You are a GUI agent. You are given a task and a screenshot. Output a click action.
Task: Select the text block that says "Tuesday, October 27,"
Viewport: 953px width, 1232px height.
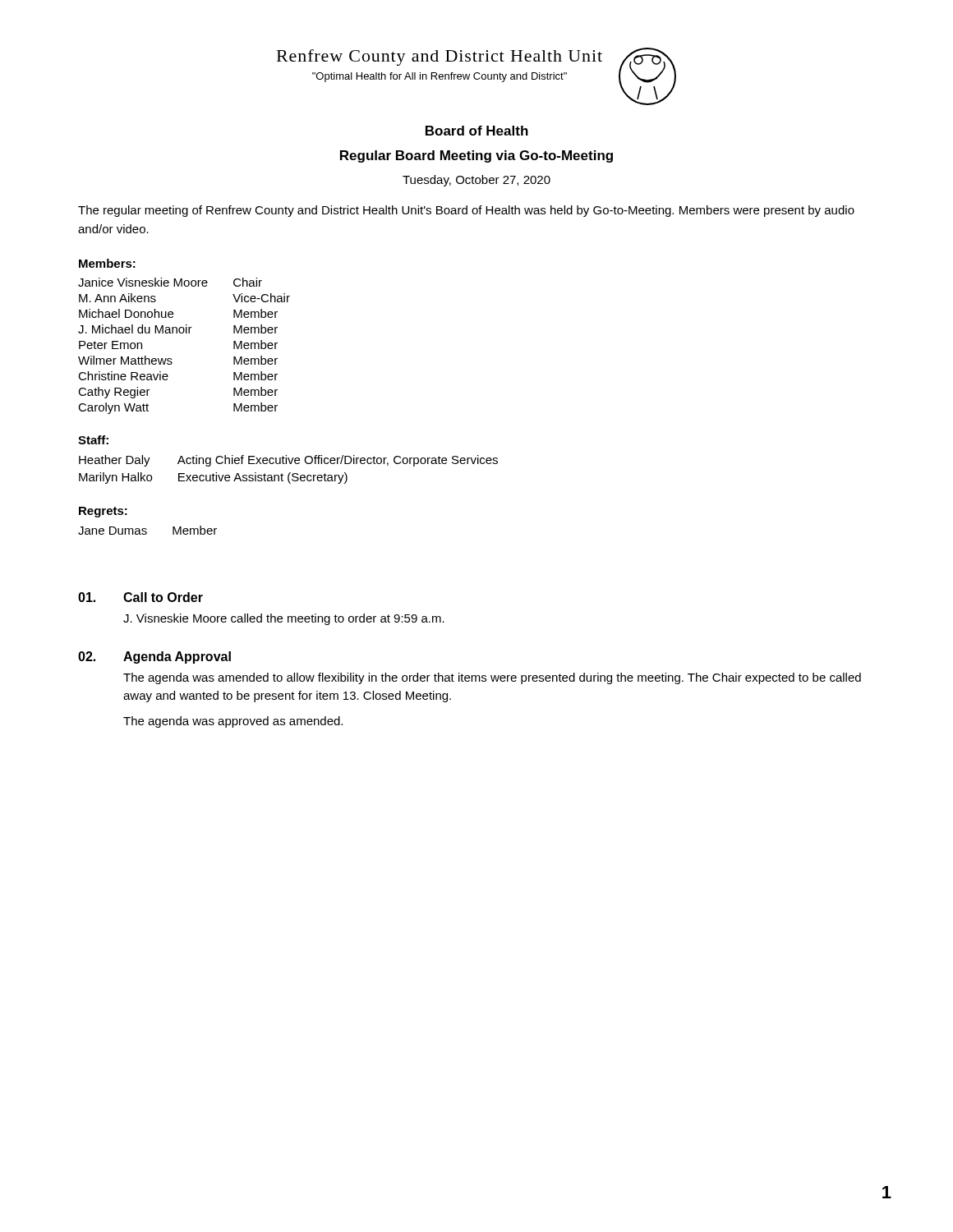476,179
